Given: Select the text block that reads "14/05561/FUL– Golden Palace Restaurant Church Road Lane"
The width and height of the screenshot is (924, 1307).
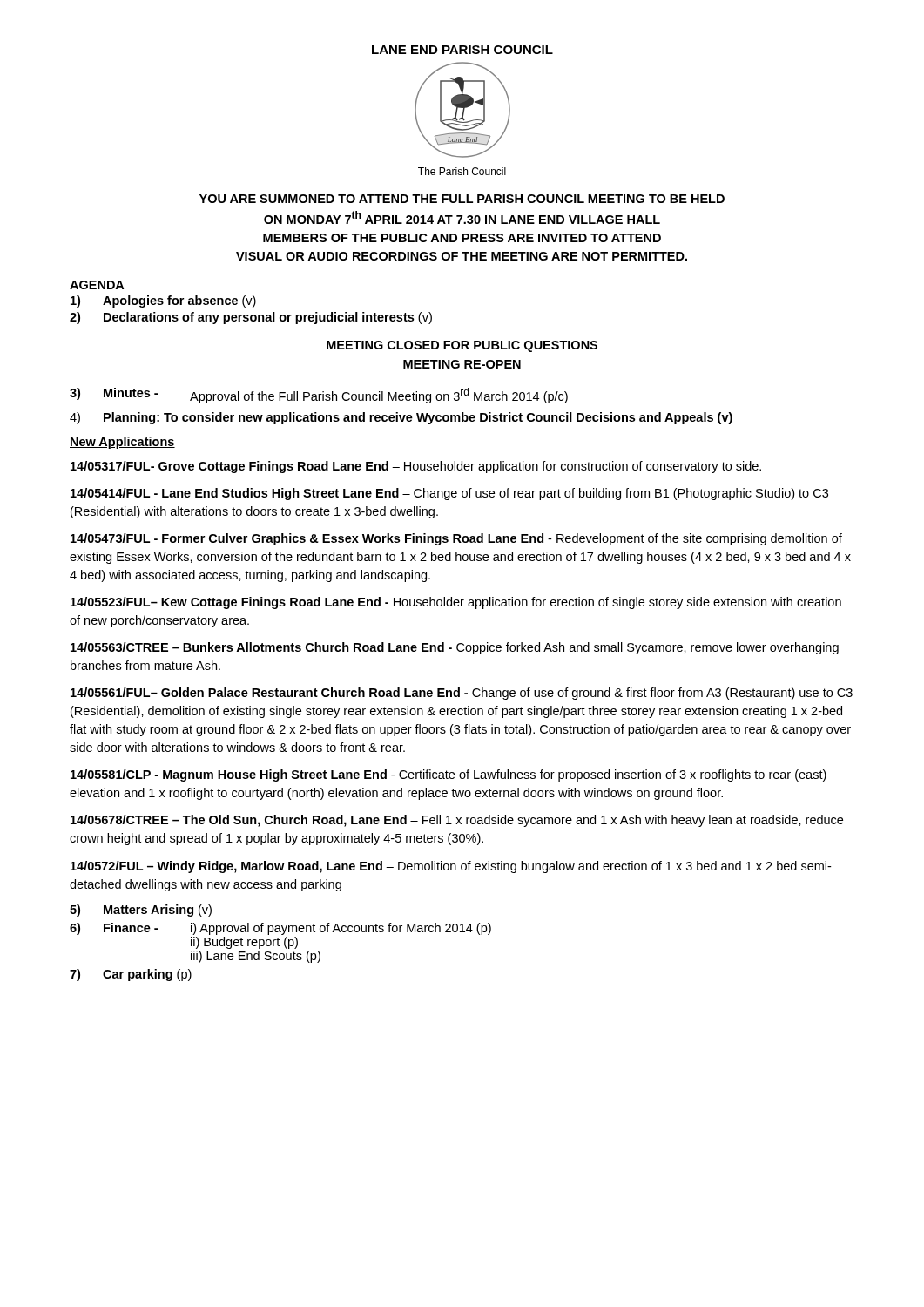Looking at the screenshot, I should [x=461, y=720].
